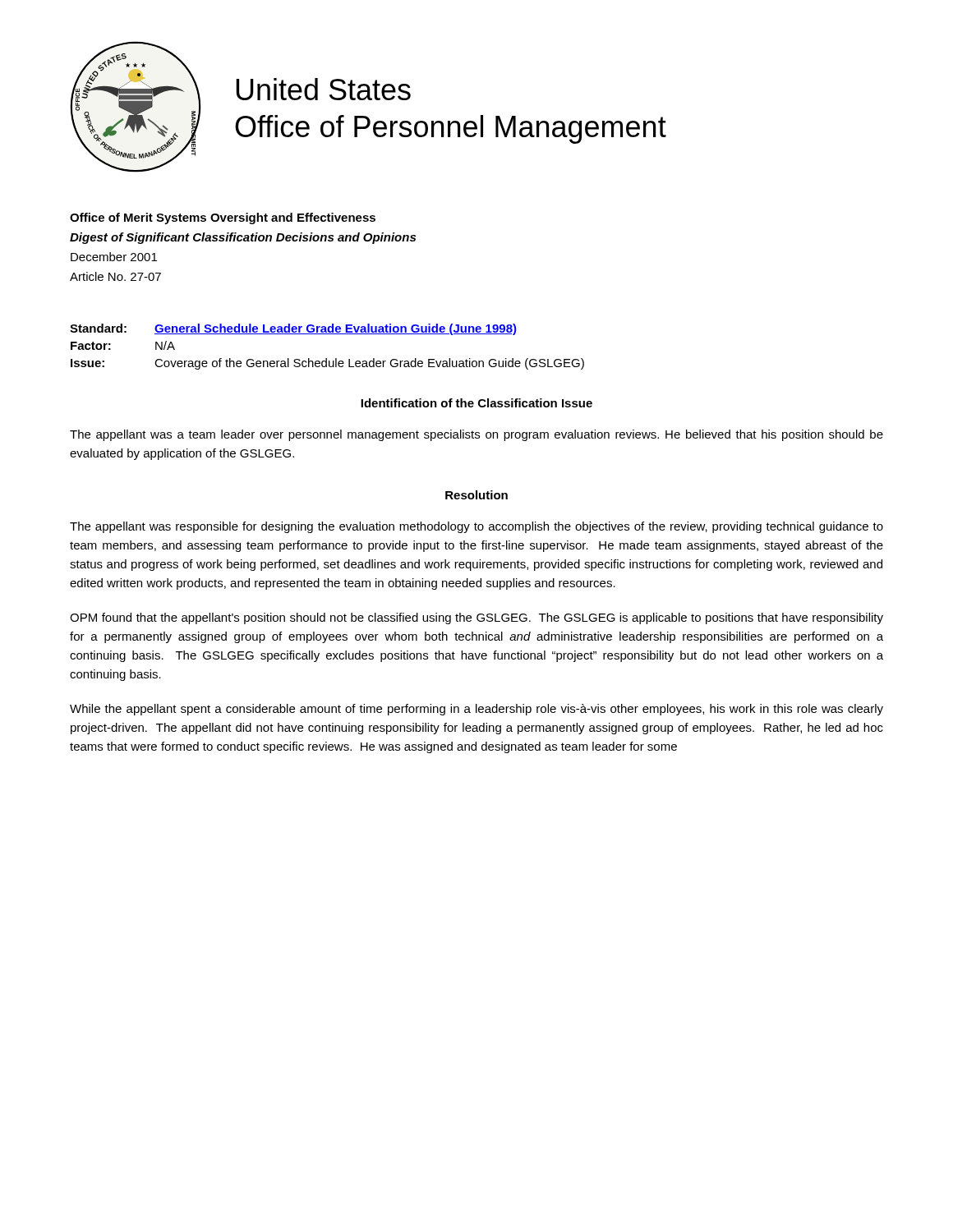
Task: Find the text block starting "United StatesOffice of Personnel Management"
Action: (450, 108)
